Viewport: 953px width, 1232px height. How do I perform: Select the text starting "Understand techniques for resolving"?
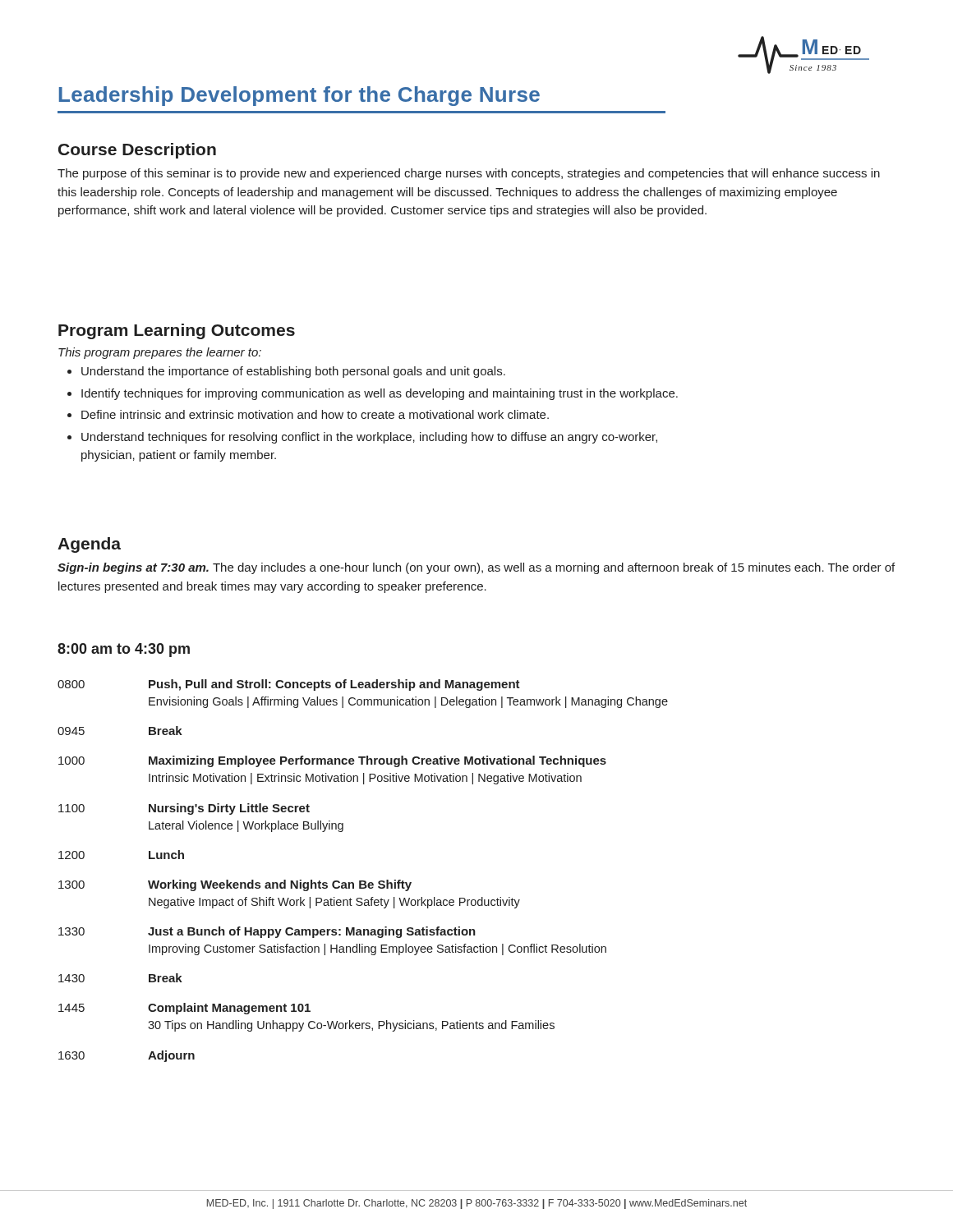tap(369, 445)
